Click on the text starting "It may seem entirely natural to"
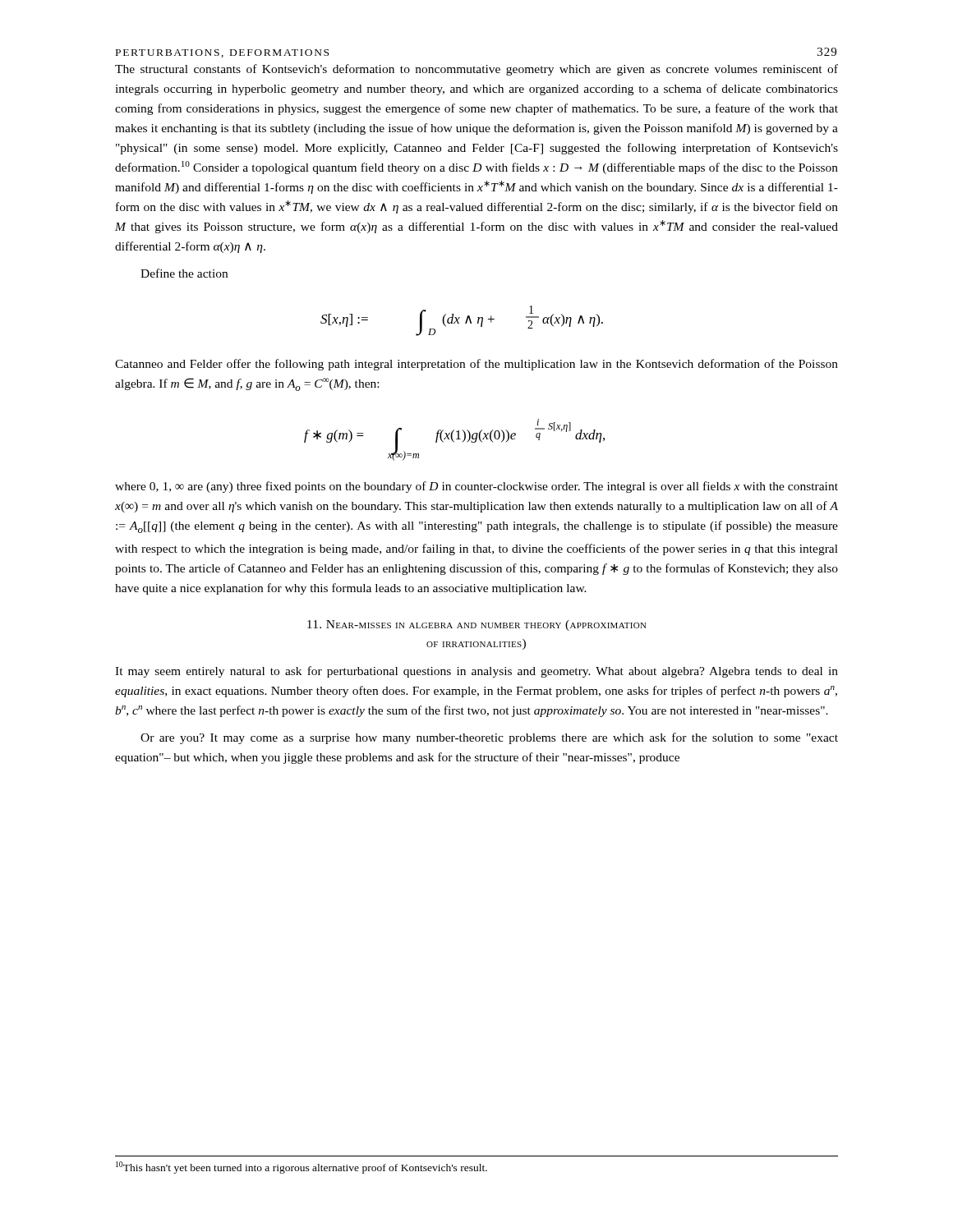Image resolution: width=953 pixels, height=1232 pixels. (x=476, y=691)
